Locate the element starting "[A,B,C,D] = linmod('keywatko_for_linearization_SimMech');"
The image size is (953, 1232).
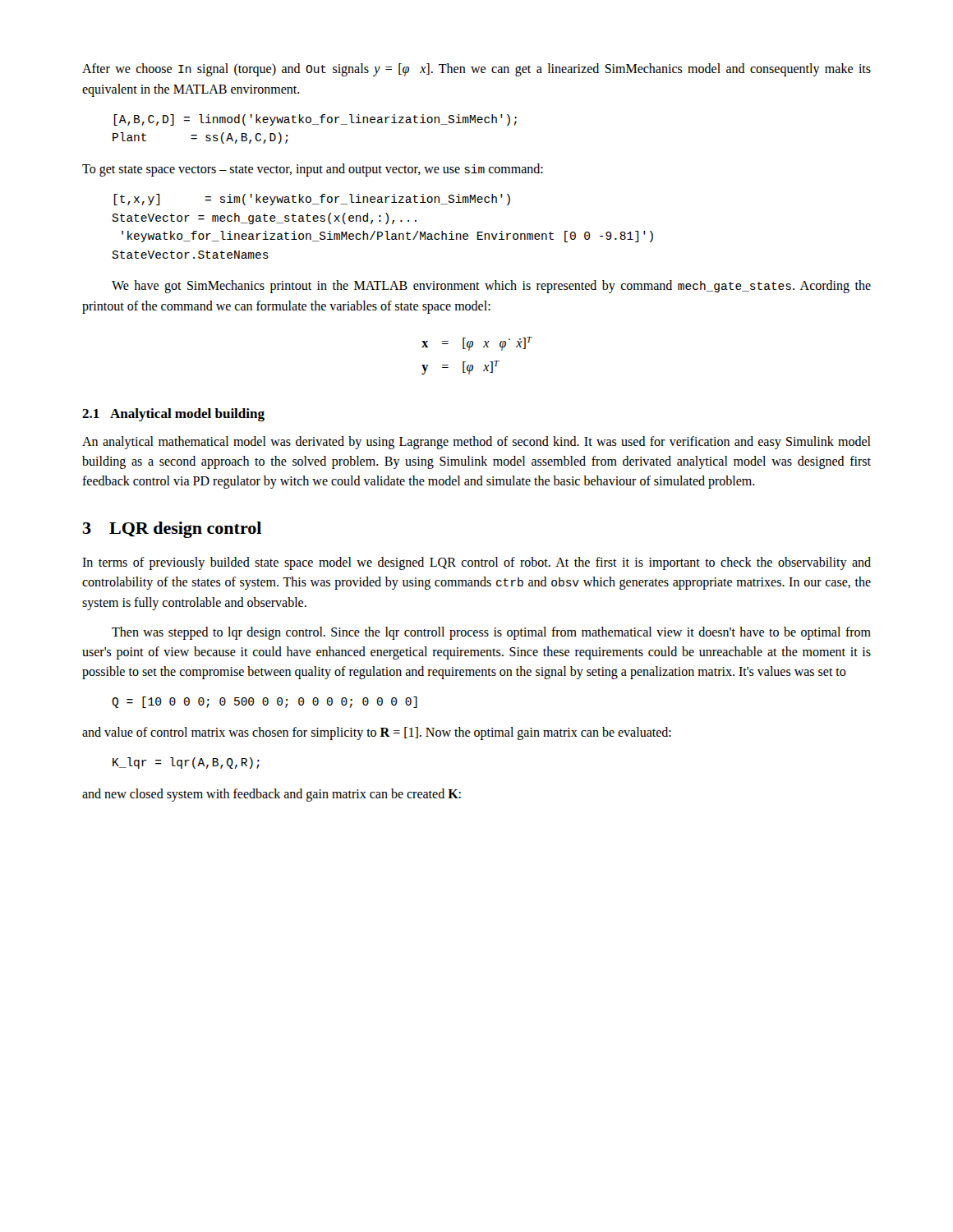(x=491, y=129)
